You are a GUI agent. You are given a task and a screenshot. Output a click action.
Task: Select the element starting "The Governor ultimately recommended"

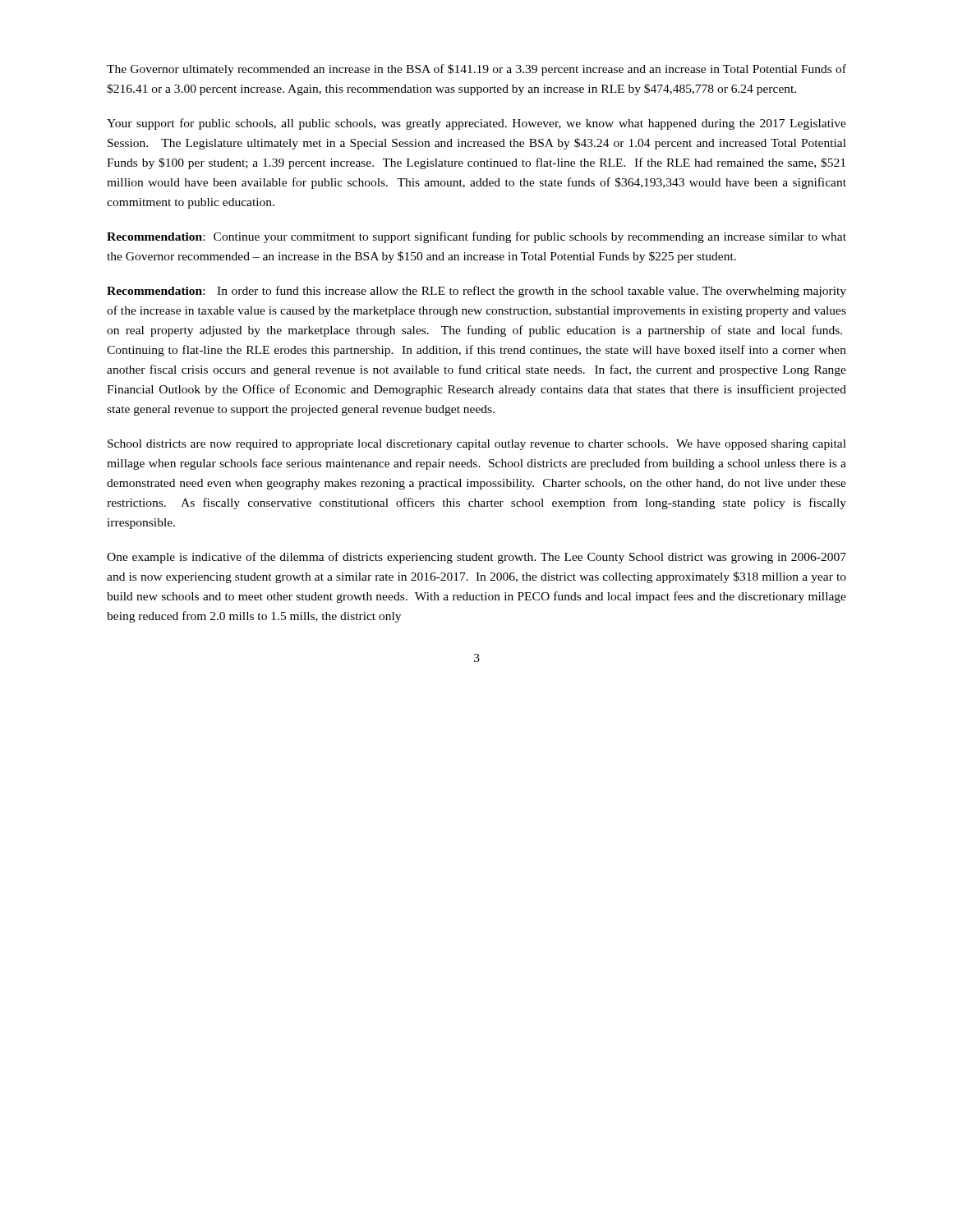coord(476,78)
